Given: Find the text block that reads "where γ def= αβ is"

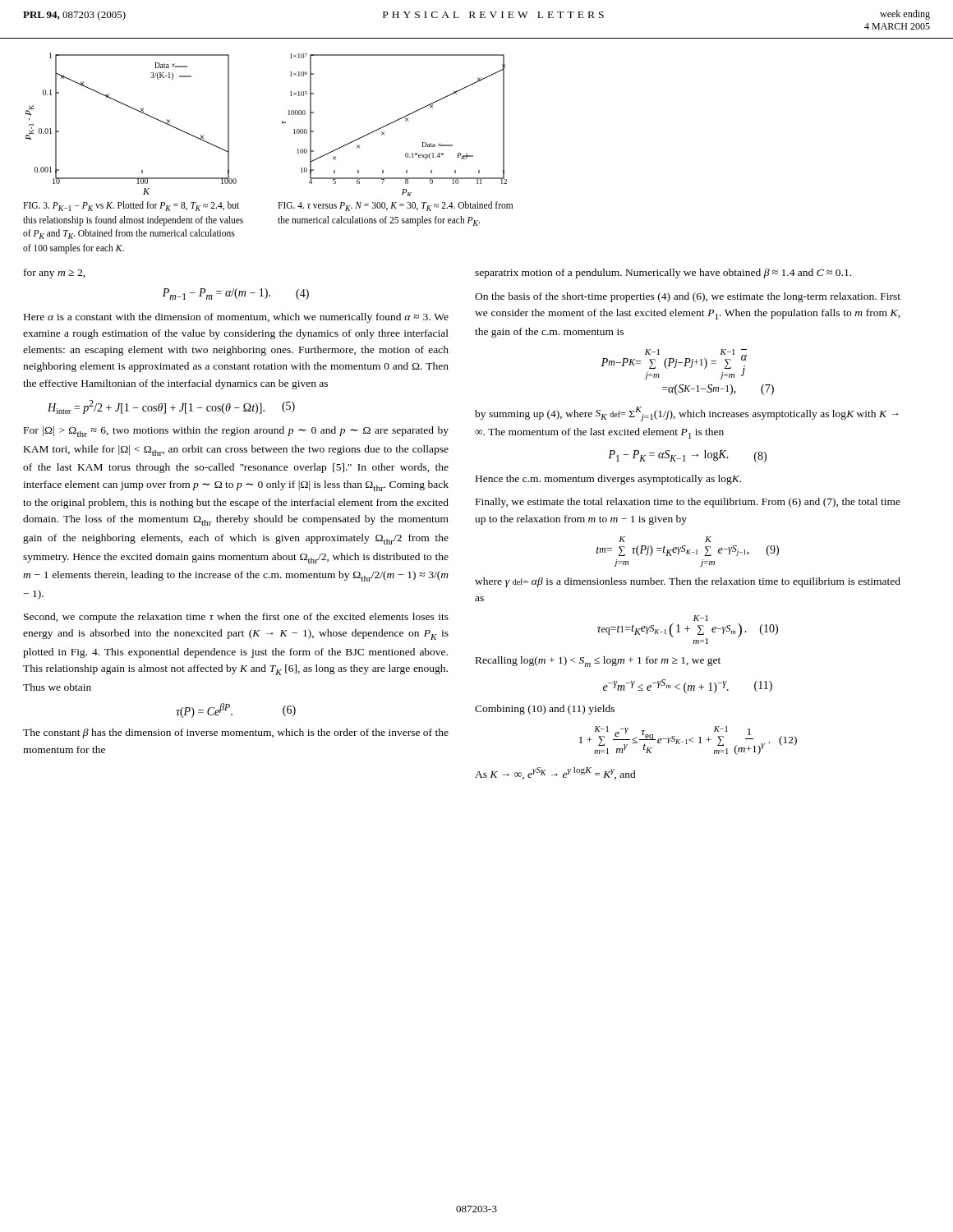Looking at the screenshot, I should coord(688,589).
